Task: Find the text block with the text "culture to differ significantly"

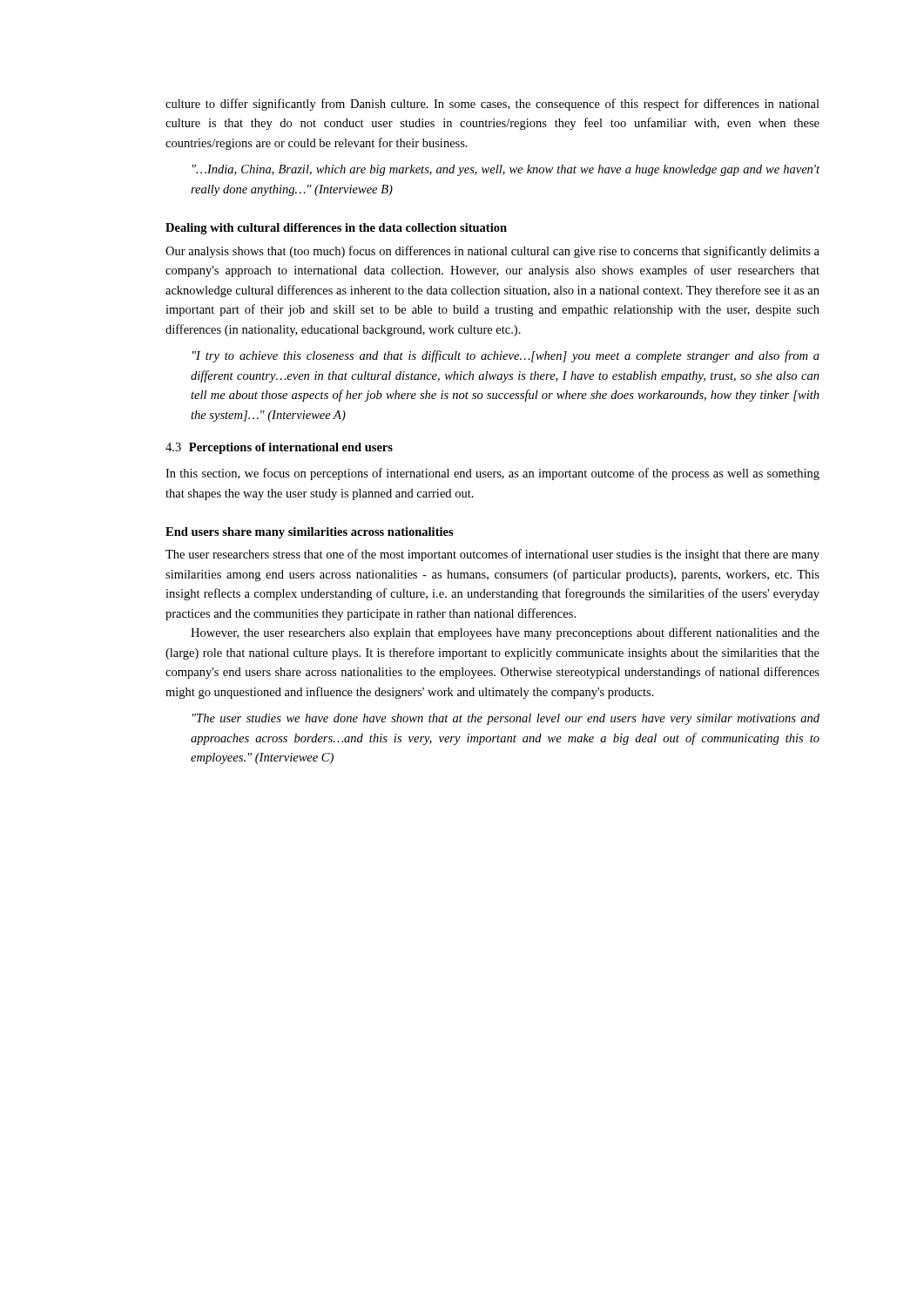Action: (492, 123)
